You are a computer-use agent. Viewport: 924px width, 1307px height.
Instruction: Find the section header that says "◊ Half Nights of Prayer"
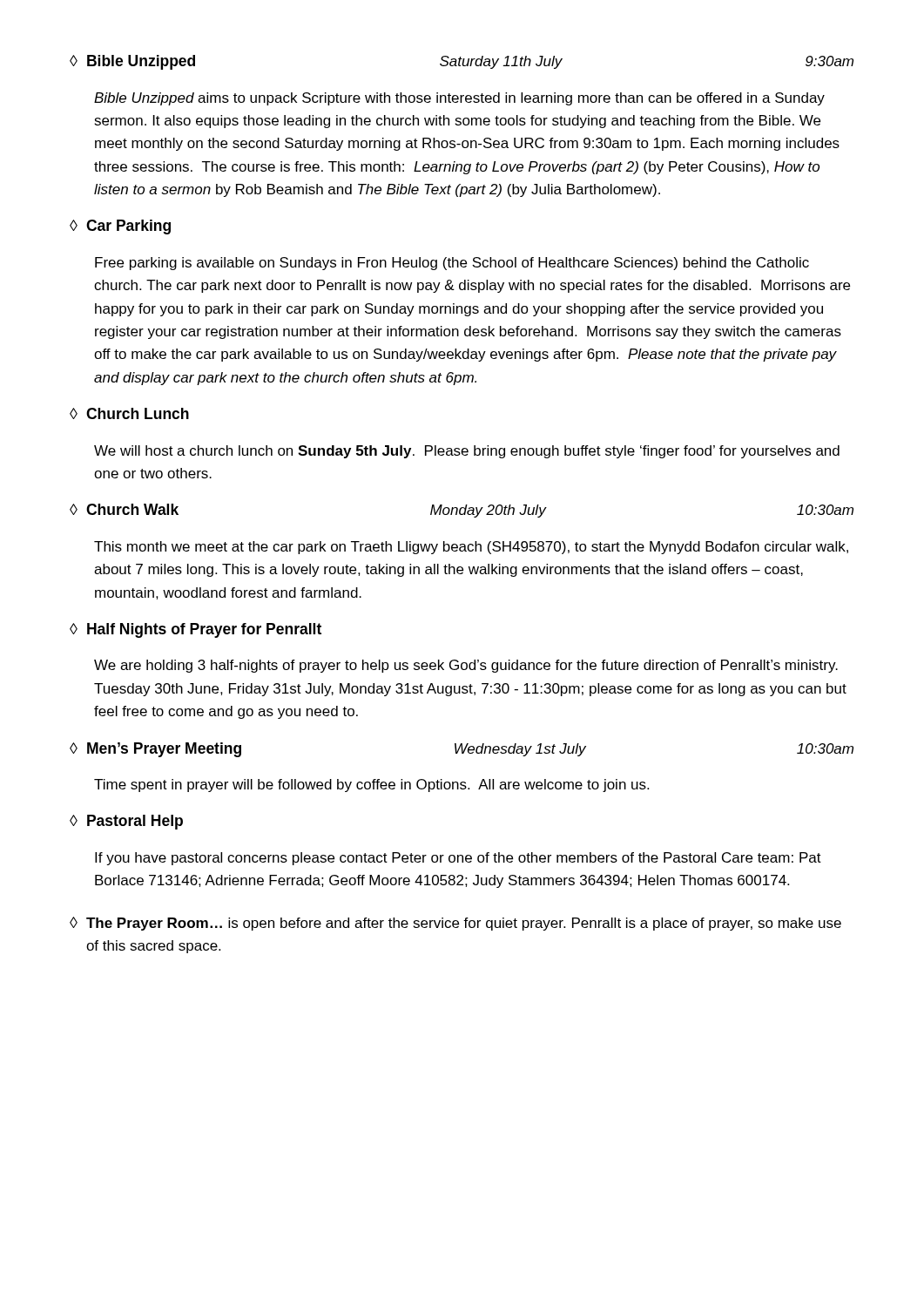(x=196, y=630)
